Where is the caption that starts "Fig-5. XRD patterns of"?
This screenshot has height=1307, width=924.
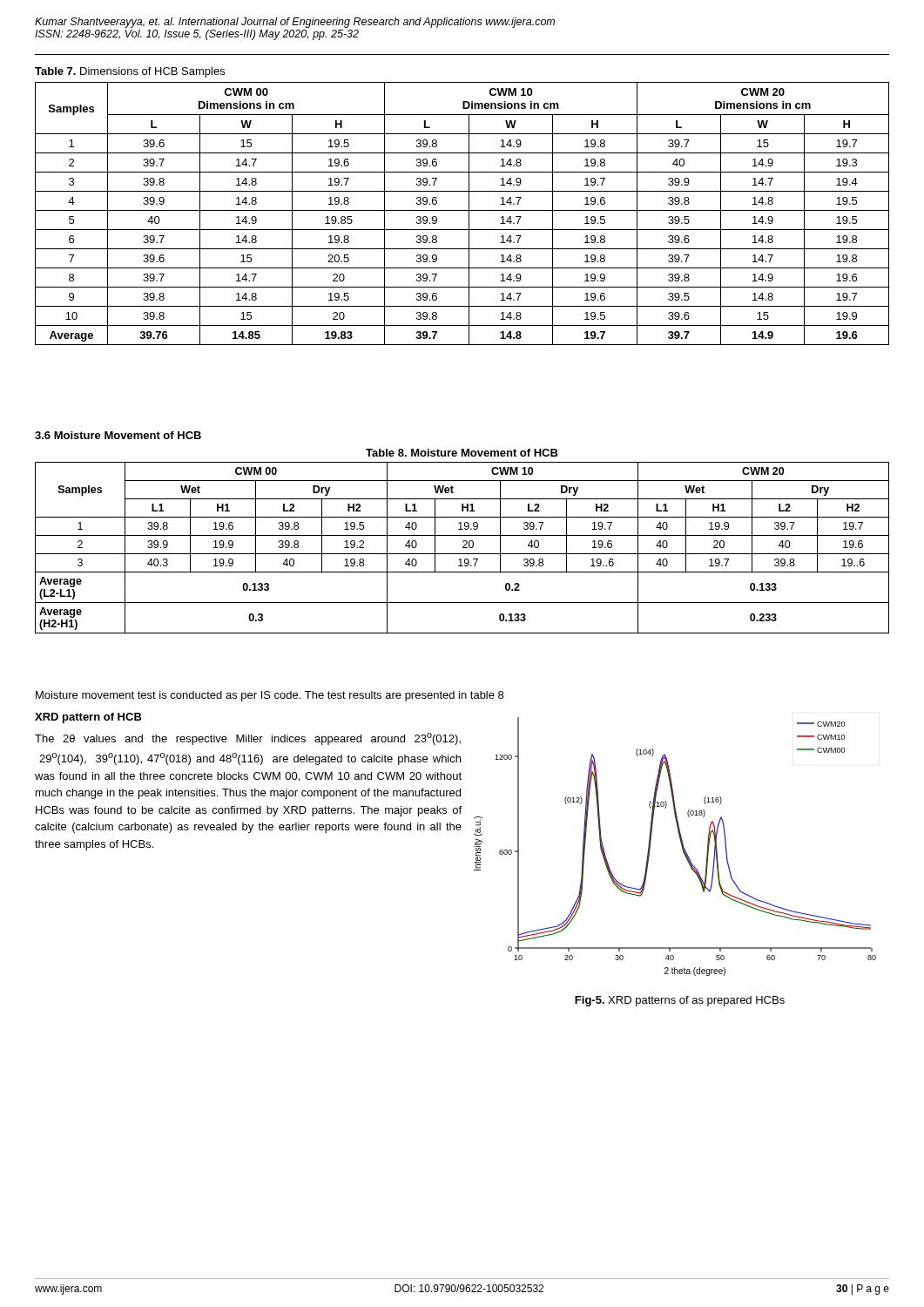(680, 1000)
